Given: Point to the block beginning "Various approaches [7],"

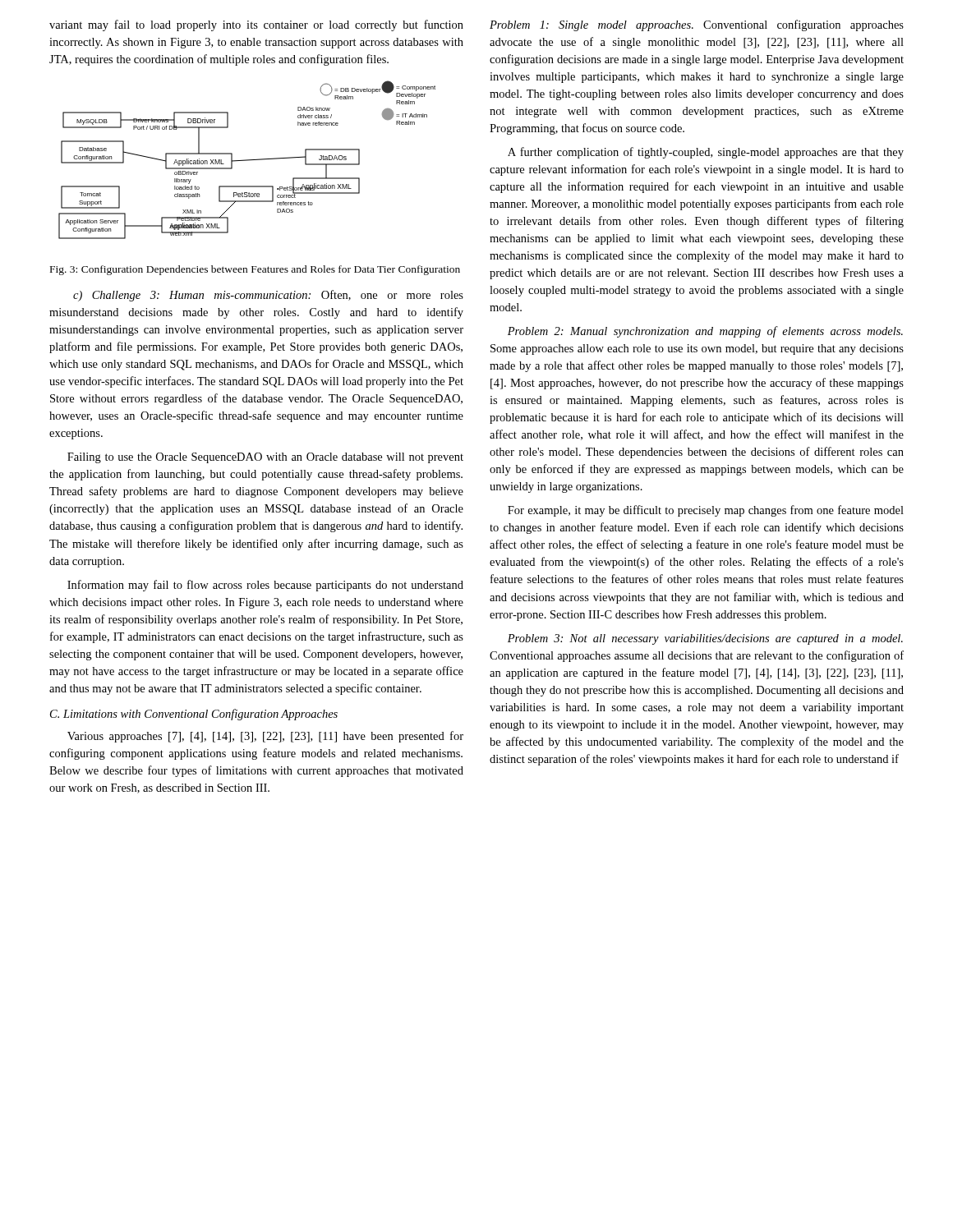Looking at the screenshot, I should tap(256, 762).
